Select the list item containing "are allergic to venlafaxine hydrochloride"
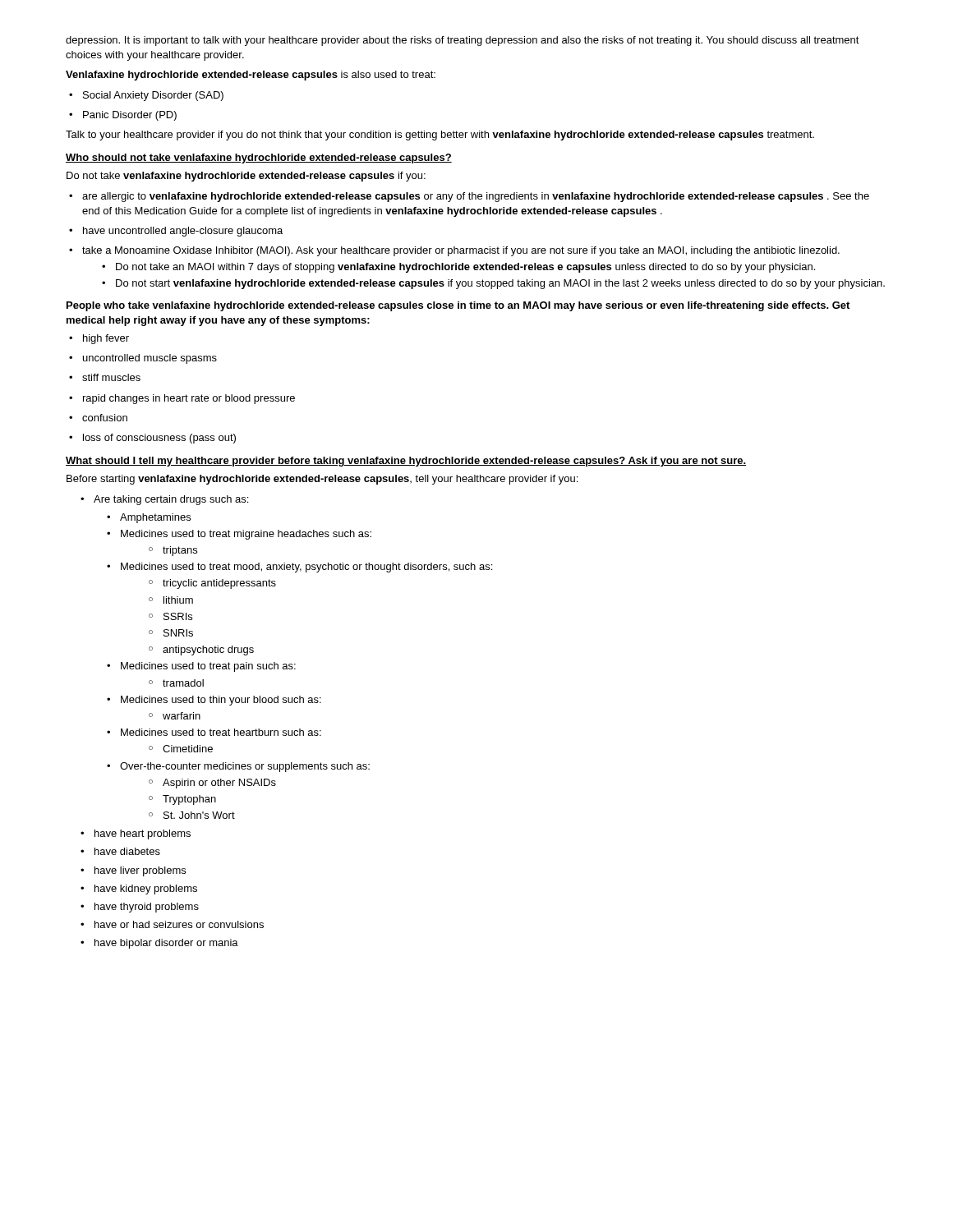 476,203
